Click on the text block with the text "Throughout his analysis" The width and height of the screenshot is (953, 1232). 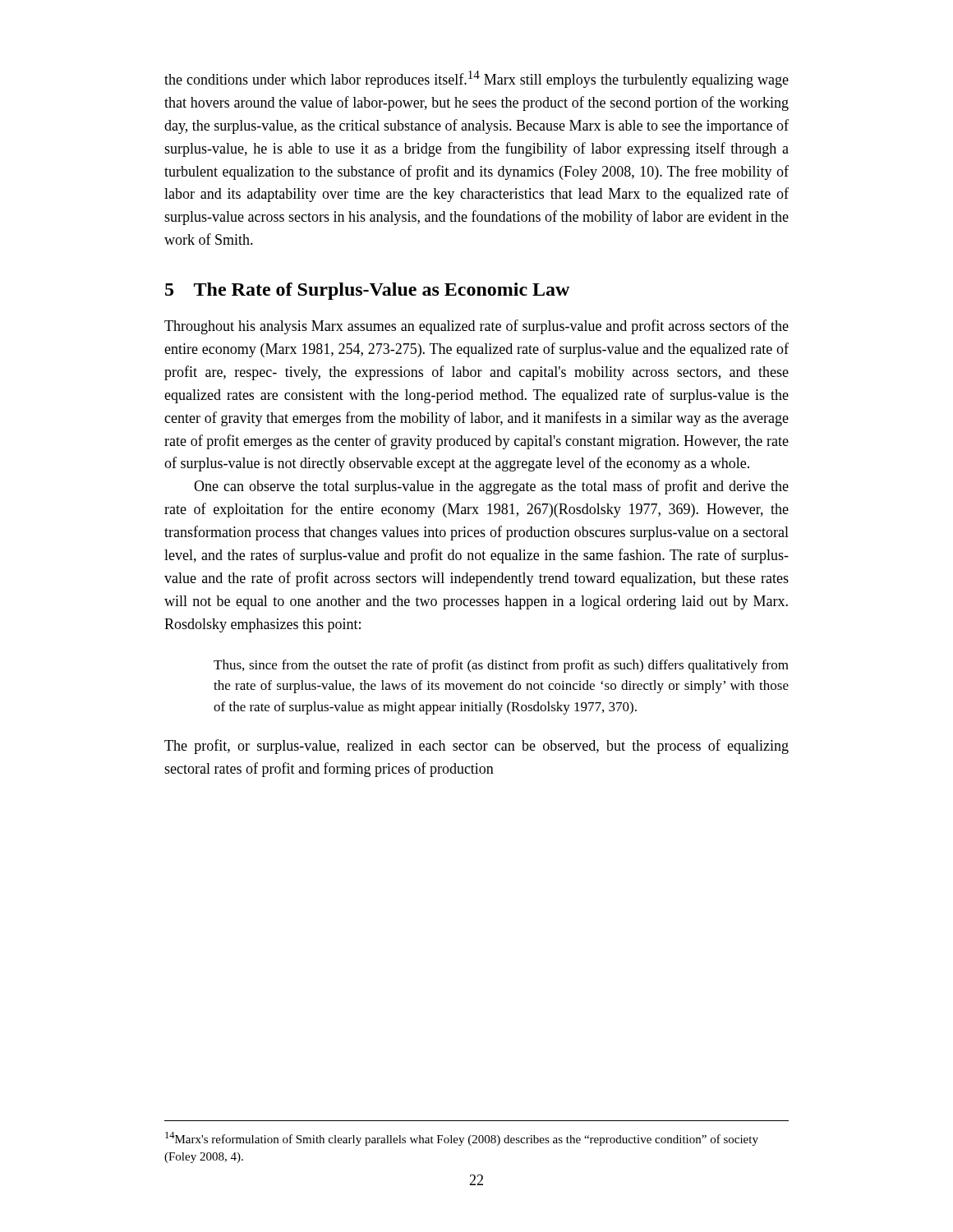[x=476, y=395]
